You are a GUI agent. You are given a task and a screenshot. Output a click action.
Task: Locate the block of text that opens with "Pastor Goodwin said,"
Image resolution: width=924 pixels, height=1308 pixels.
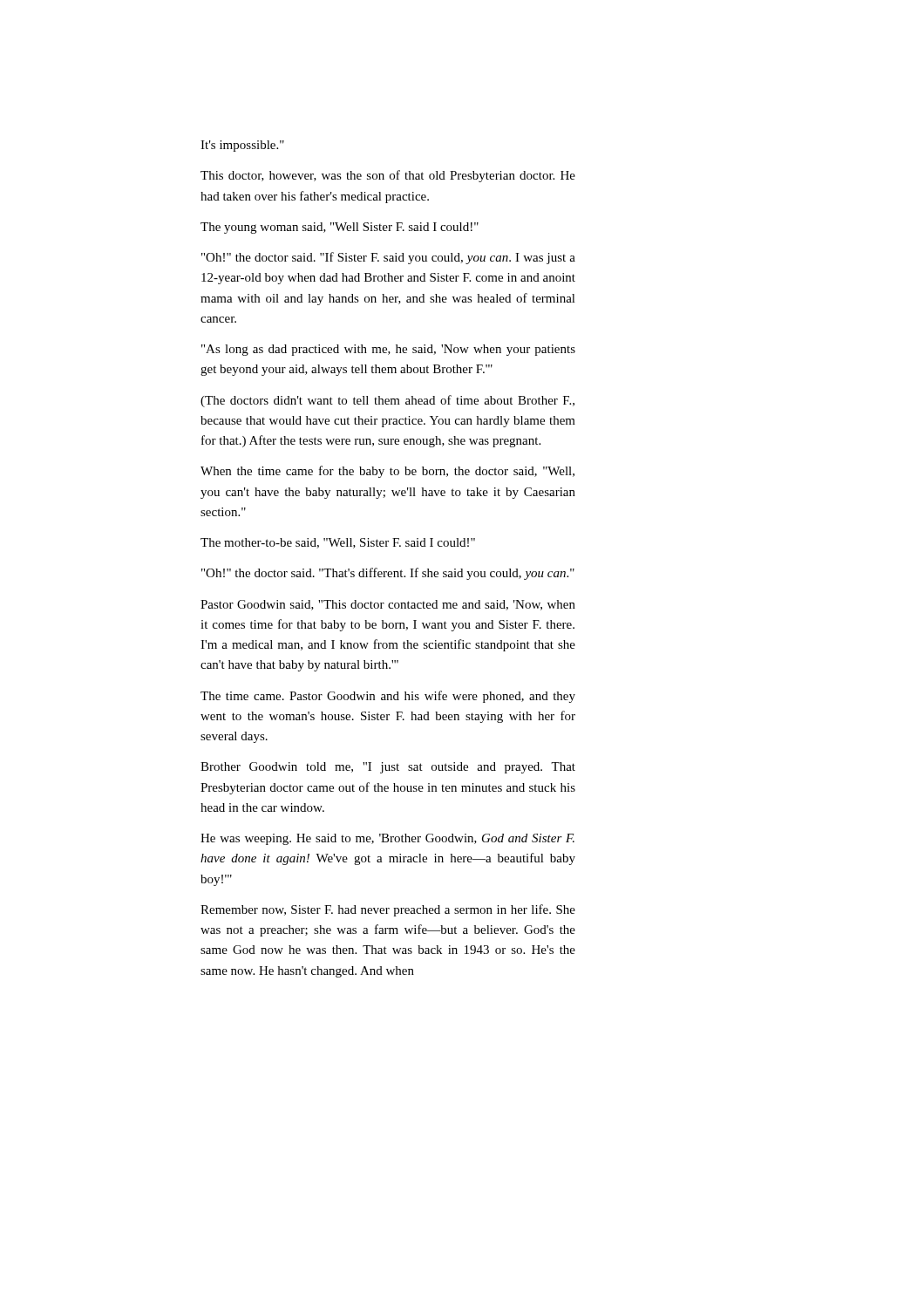click(388, 634)
